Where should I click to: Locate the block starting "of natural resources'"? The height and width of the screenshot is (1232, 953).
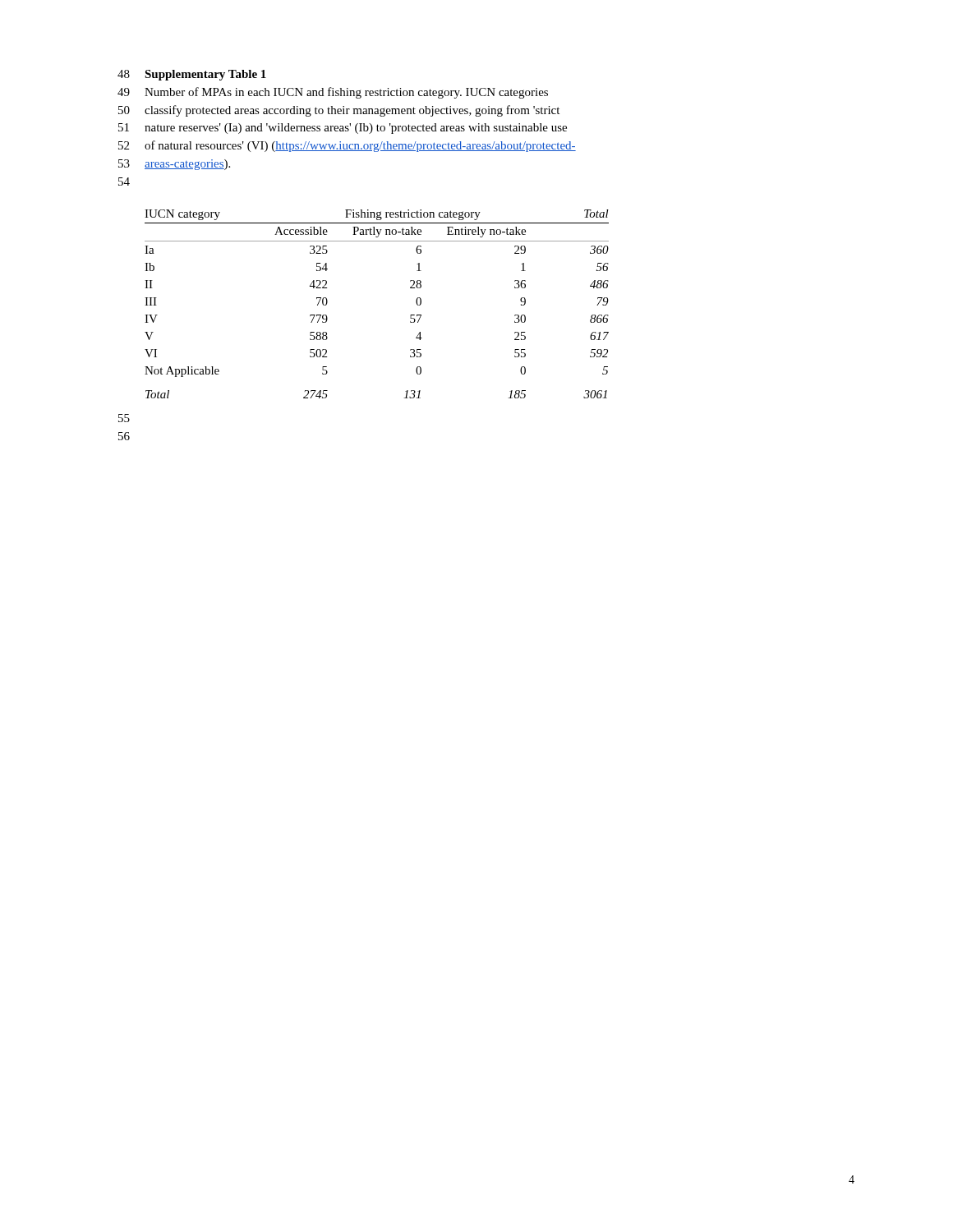(360, 145)
